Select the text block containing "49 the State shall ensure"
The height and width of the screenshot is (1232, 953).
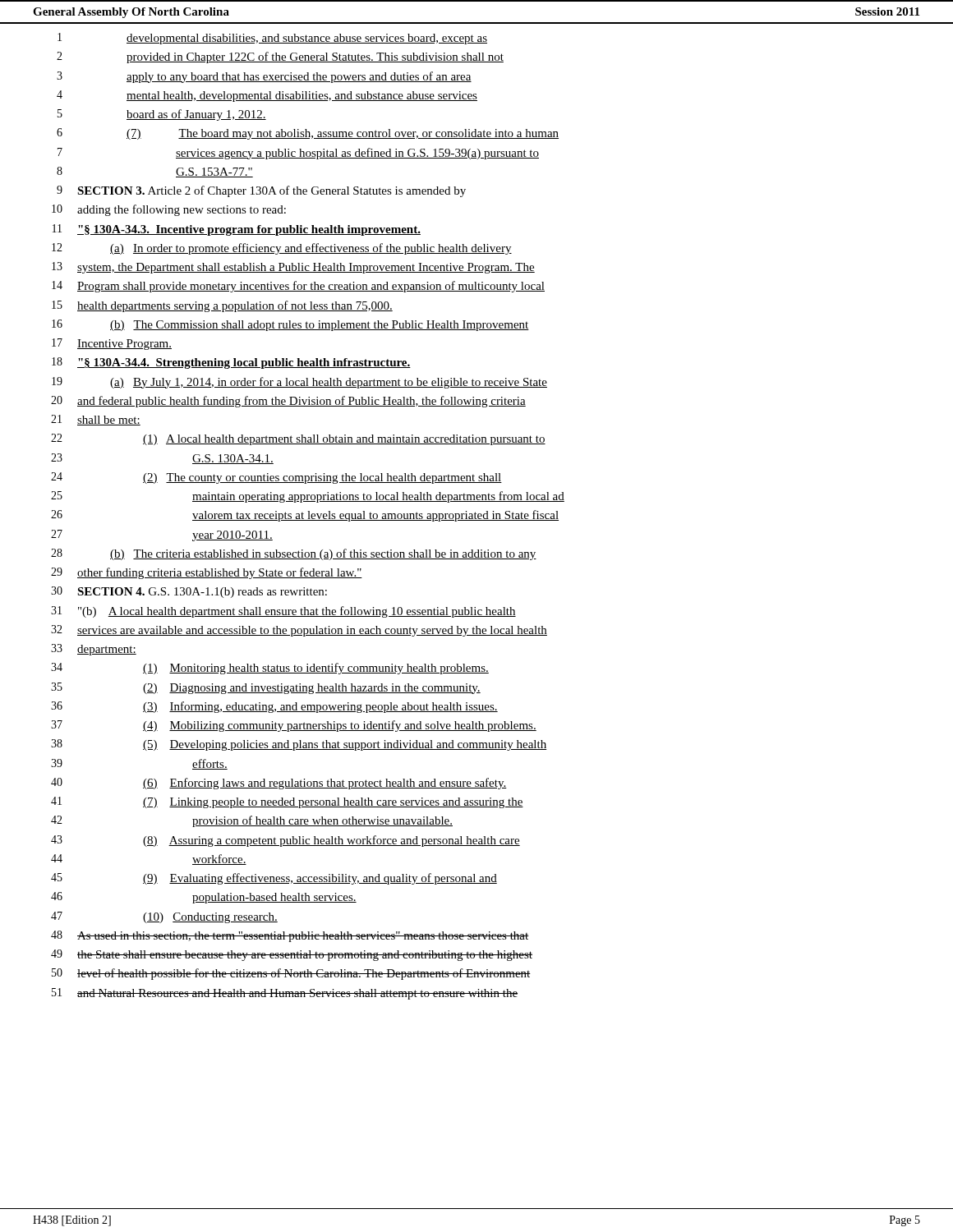[476, 955]
